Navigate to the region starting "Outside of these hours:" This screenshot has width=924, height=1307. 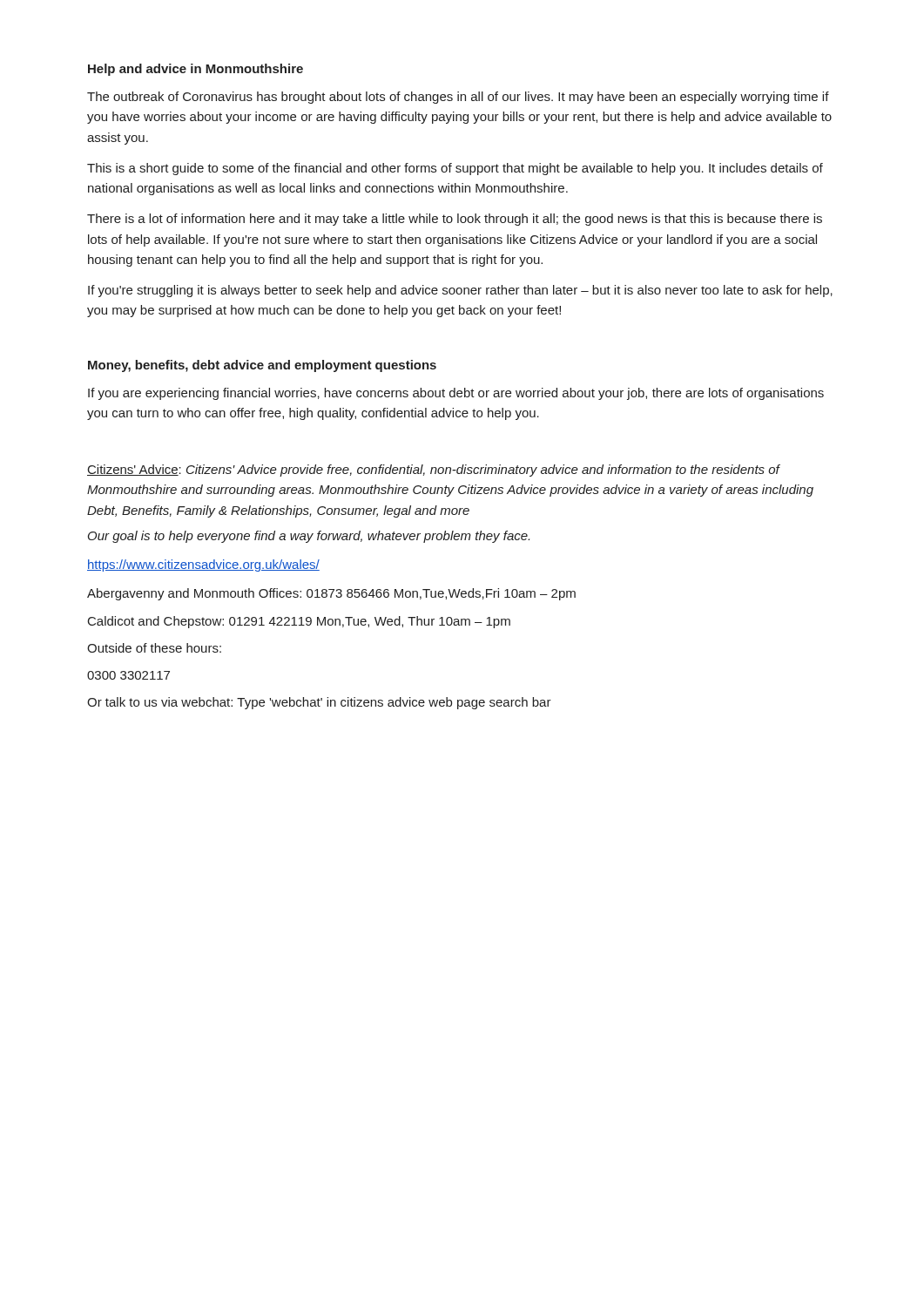155,648
